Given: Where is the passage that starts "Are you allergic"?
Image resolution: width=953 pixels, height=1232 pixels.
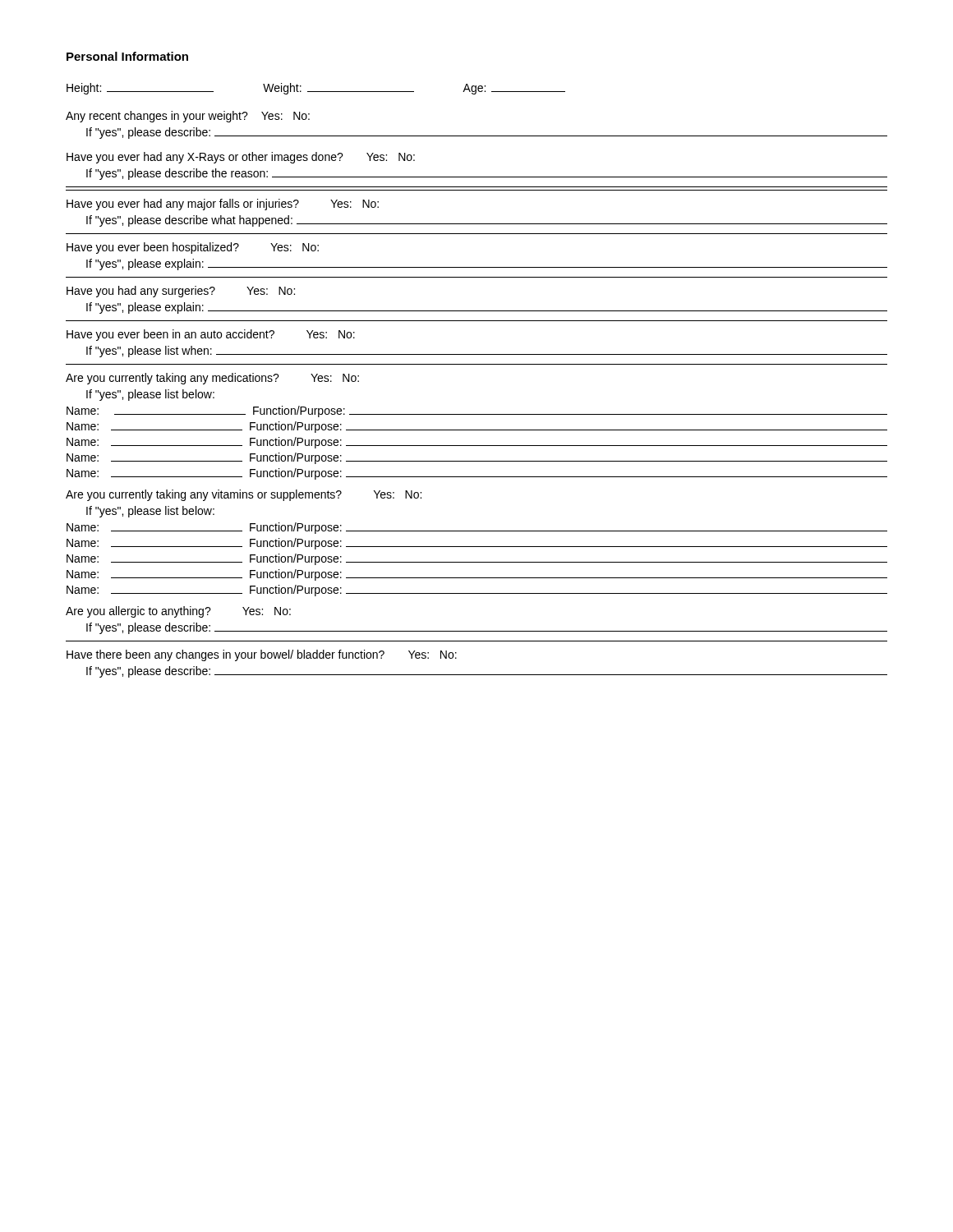Looking at the screenshot, I should 476,623.
